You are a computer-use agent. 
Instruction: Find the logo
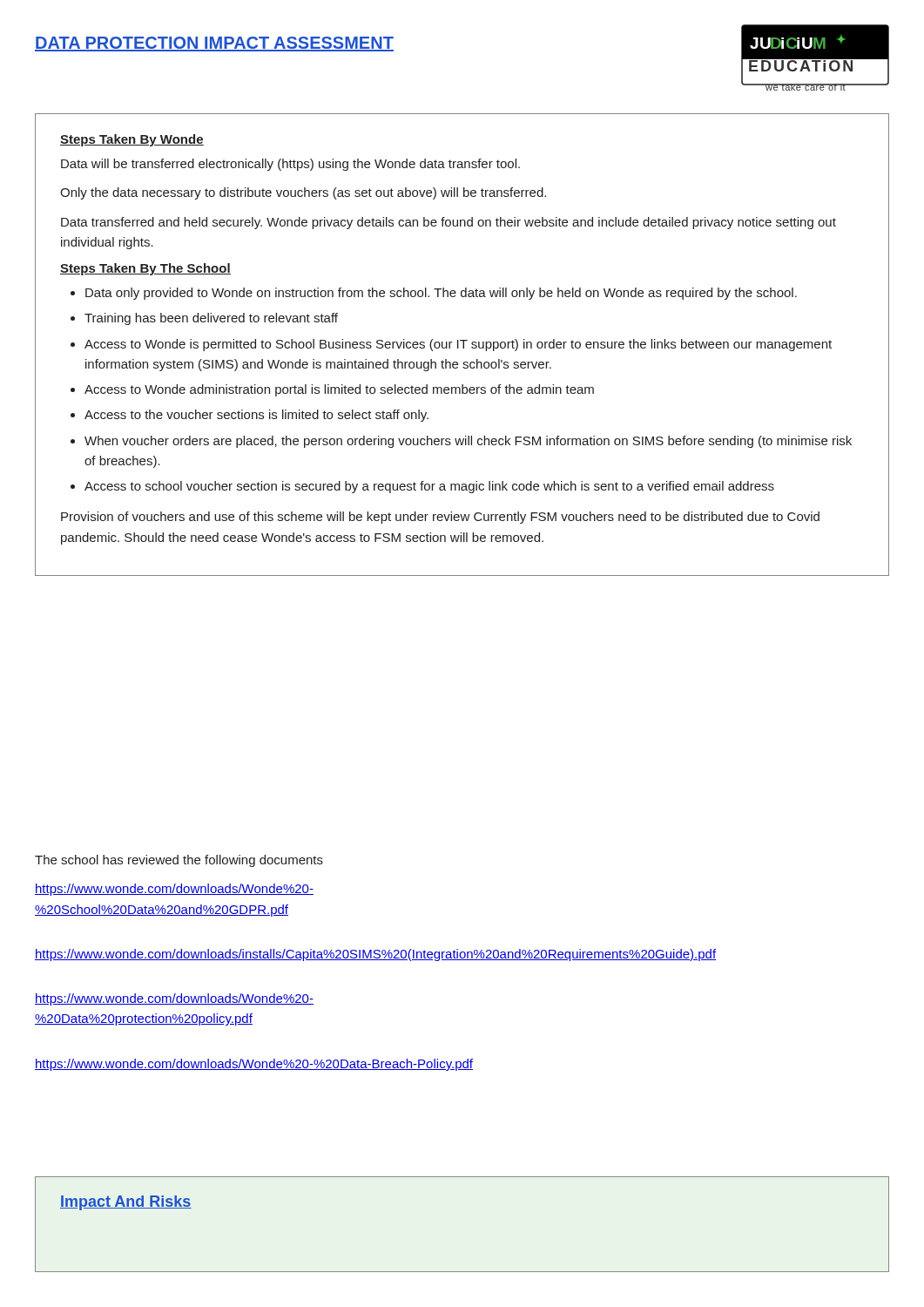click(x=815, y=61)
